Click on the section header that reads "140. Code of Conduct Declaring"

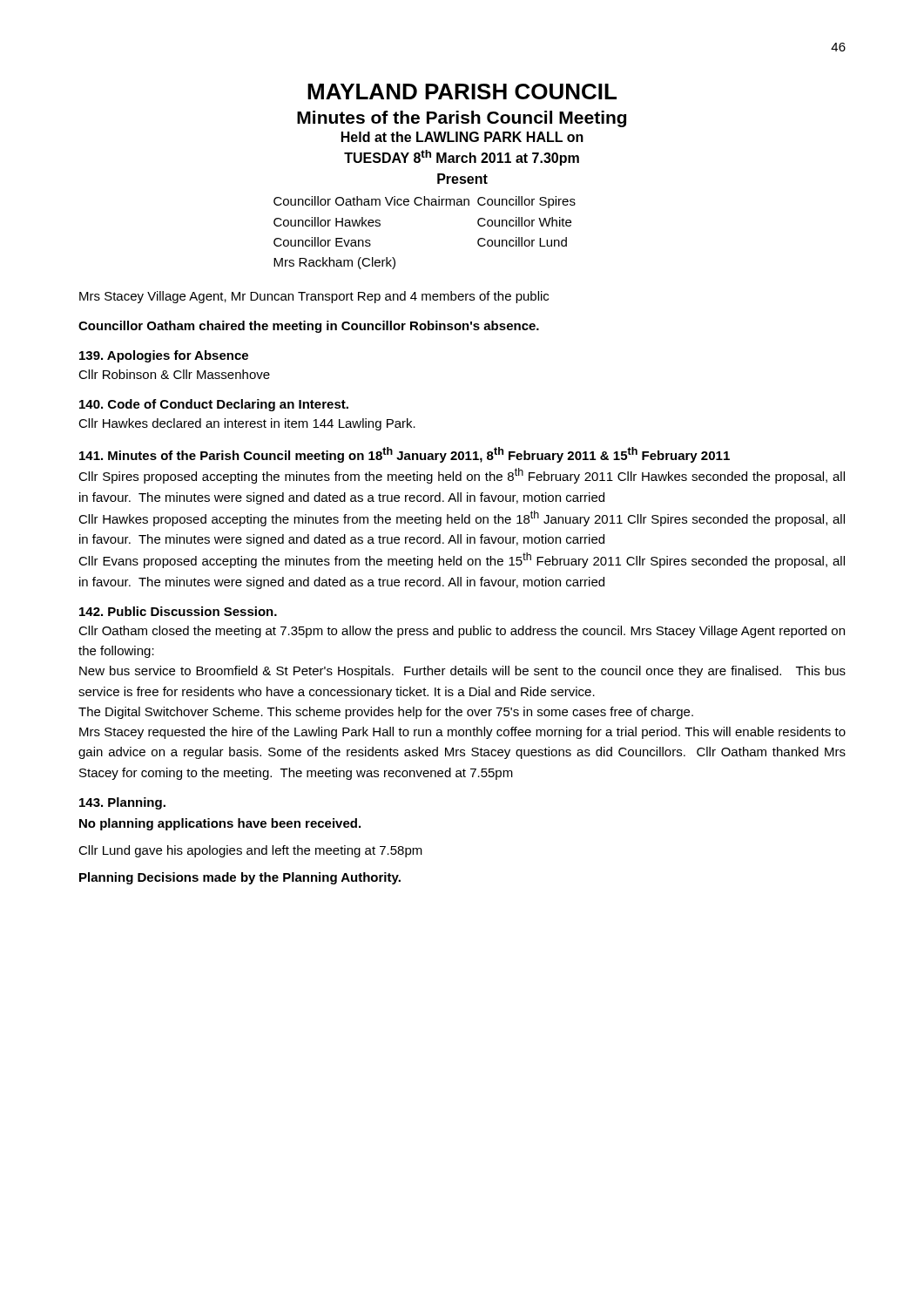click(214, 404)
